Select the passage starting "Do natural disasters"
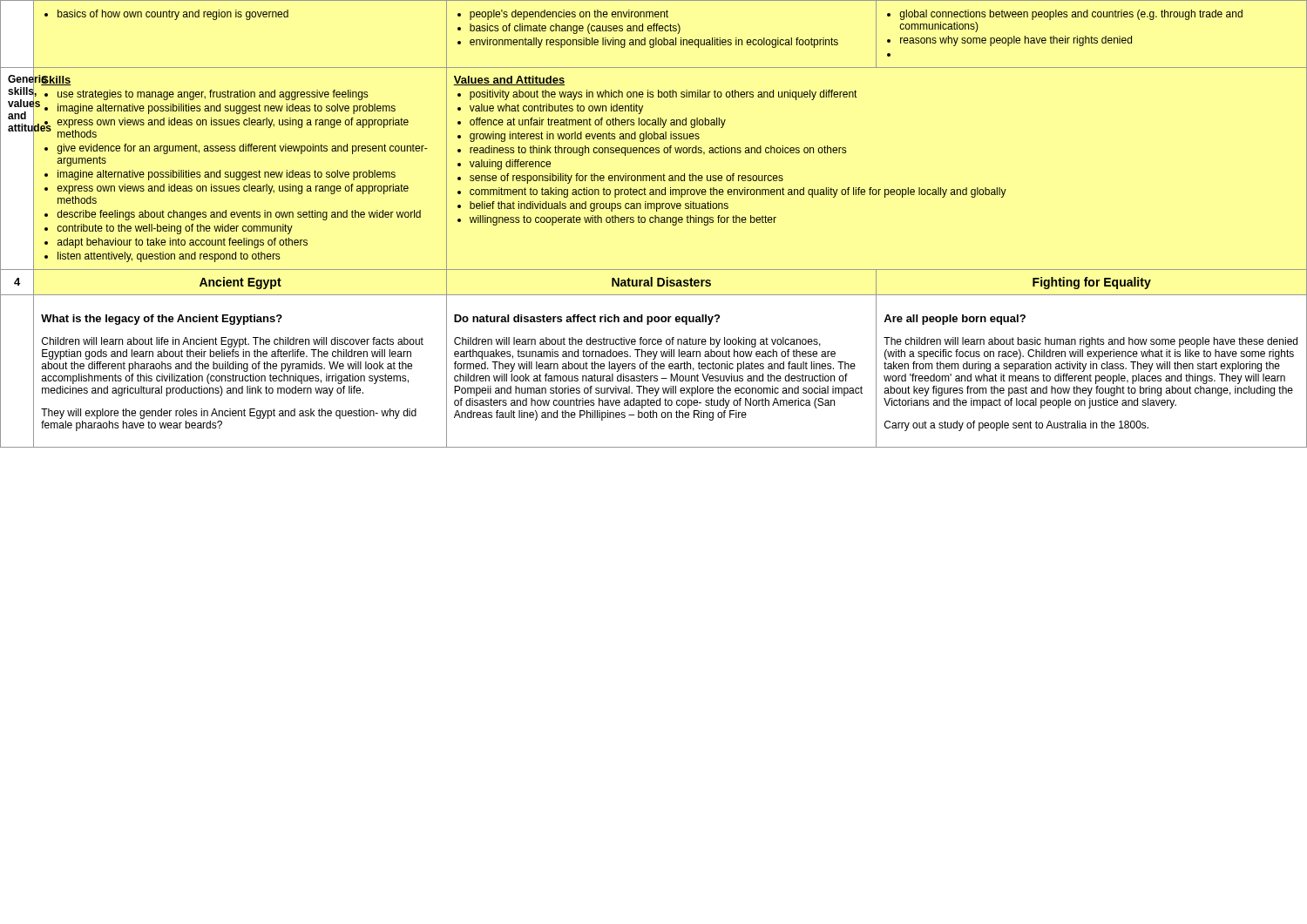Viewport: 1307px width, 924px height. tap(661, 366)
